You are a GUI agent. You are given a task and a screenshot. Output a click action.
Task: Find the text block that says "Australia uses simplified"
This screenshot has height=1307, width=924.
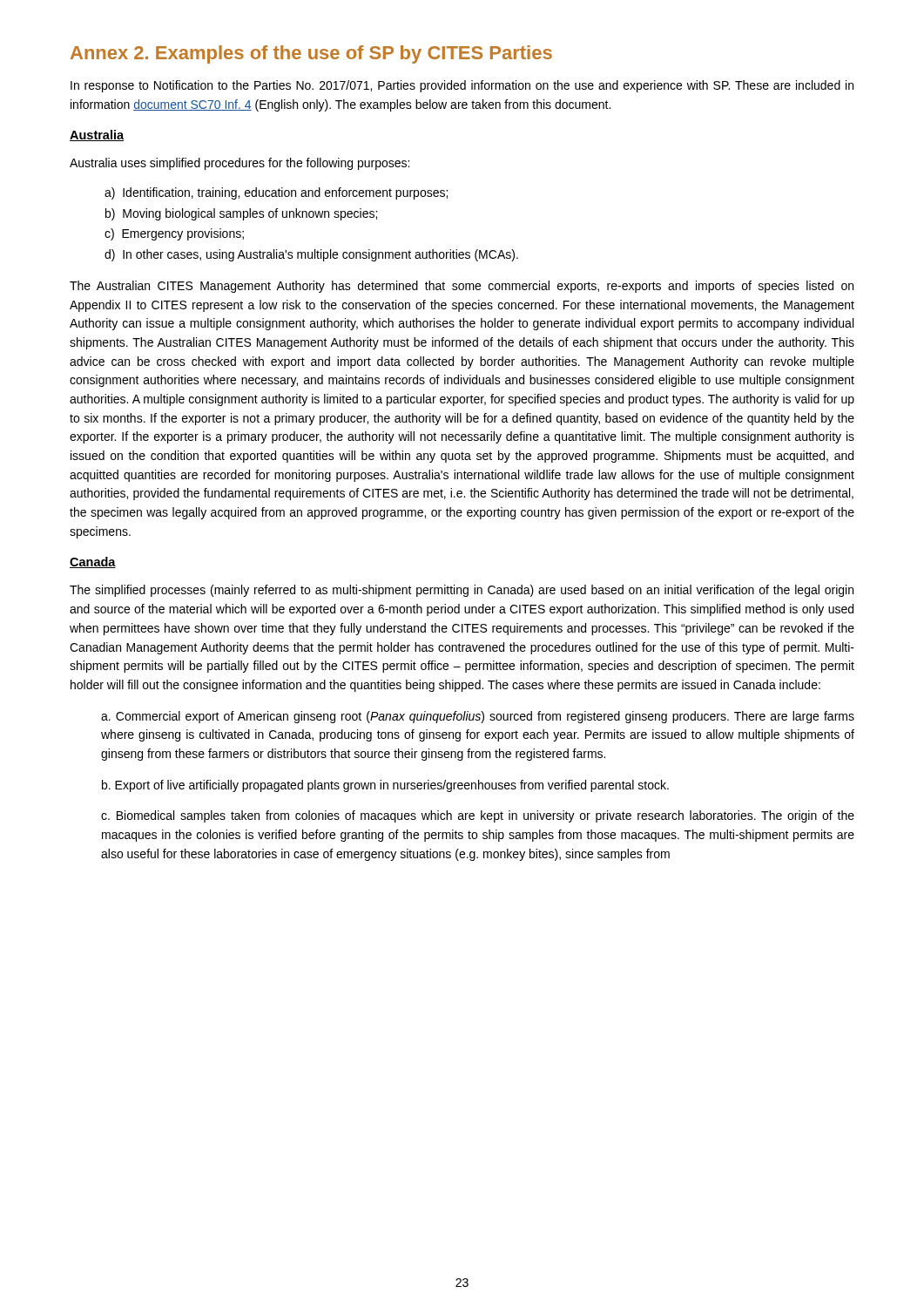(239, 164)
